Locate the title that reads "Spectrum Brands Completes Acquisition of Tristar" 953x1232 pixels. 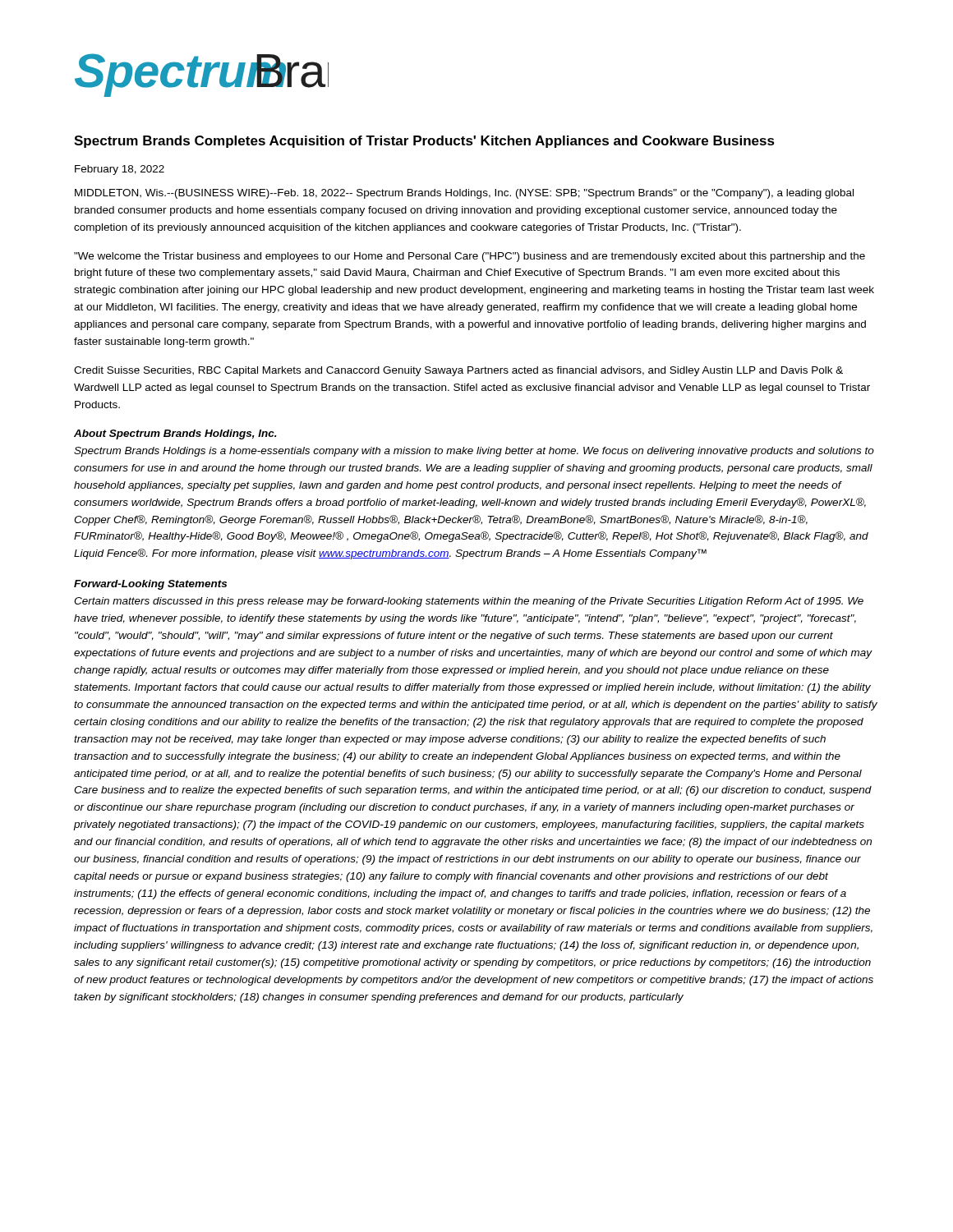424,141
